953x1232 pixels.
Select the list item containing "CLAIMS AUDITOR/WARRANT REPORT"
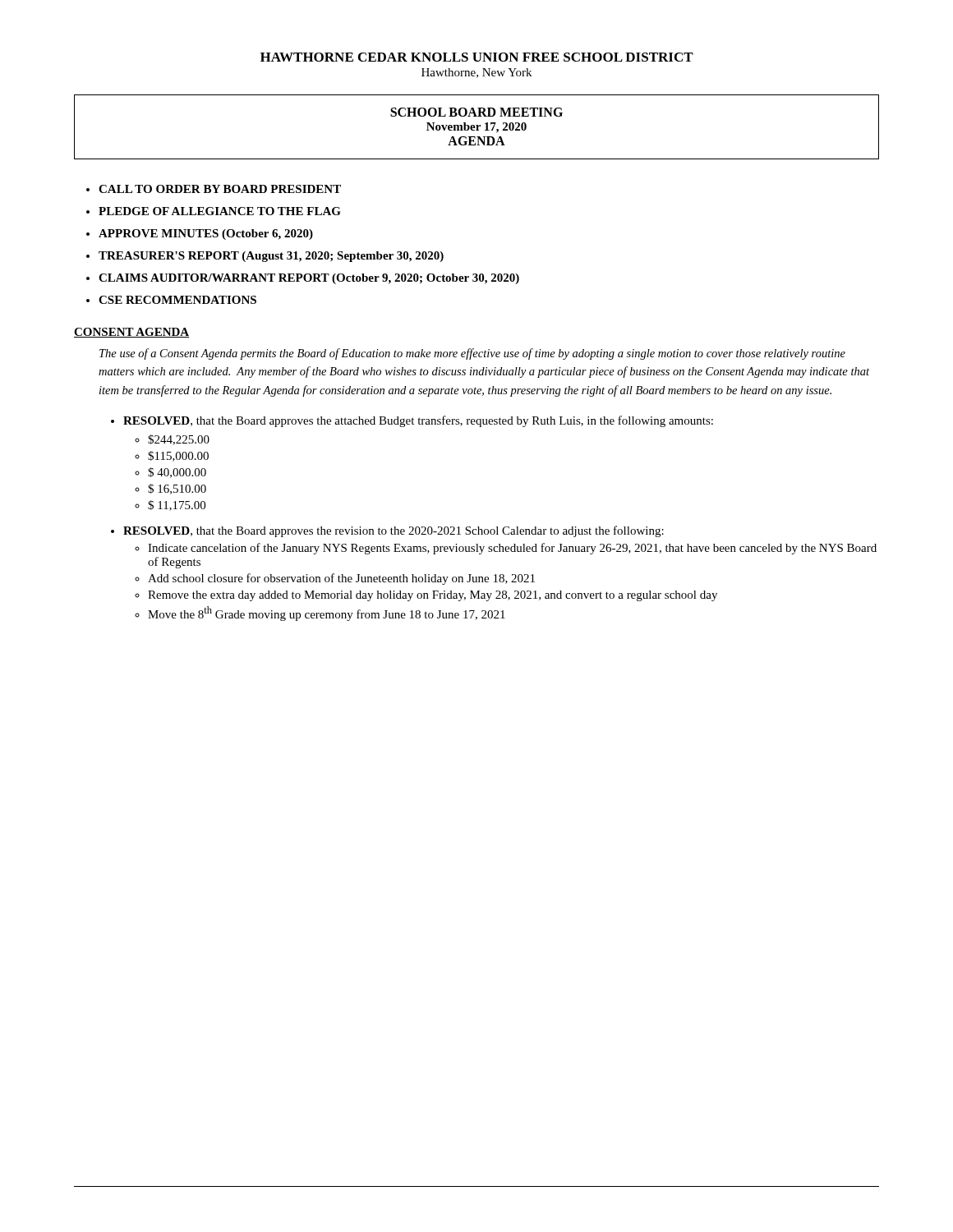tap(309, 278)
